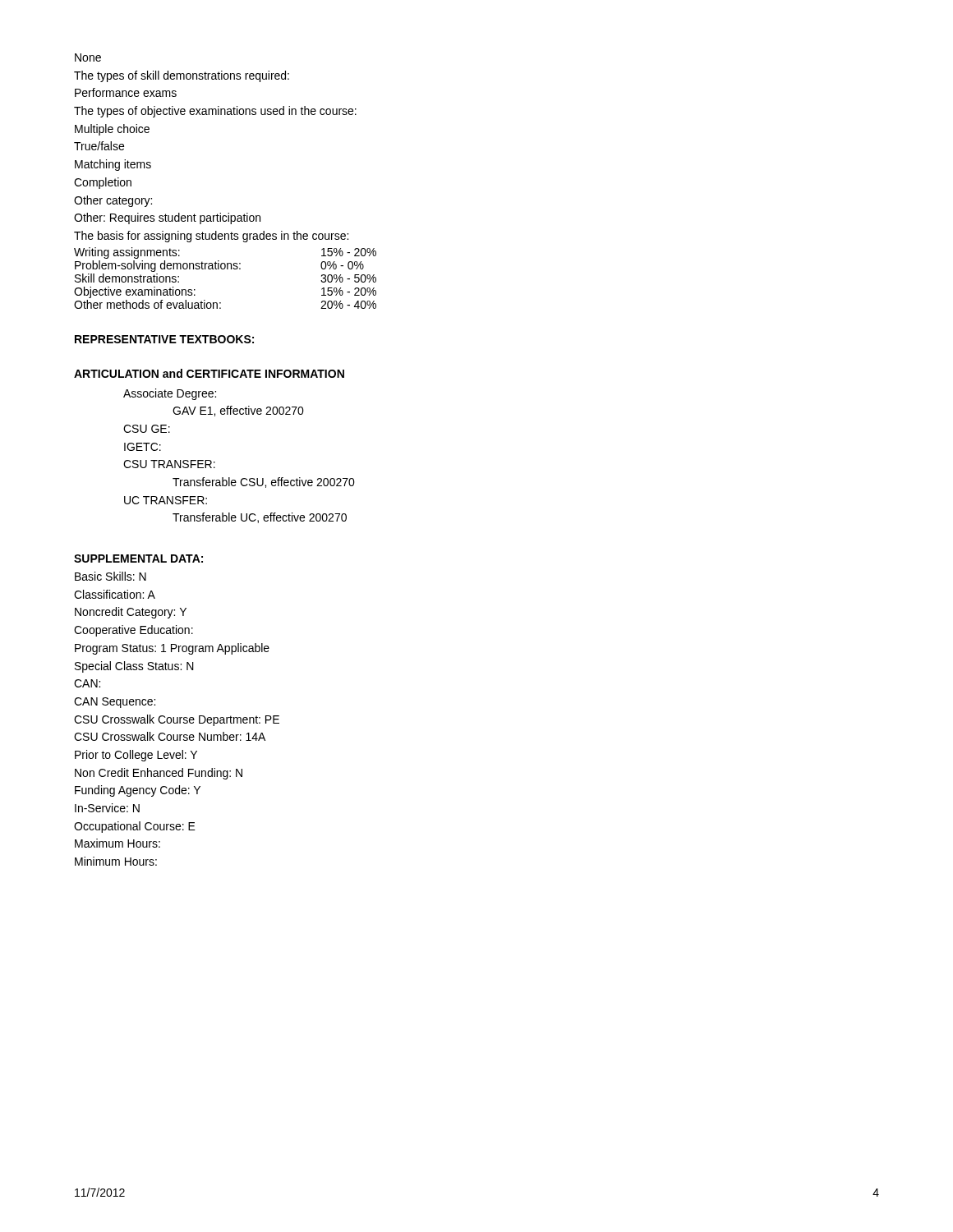Find the list item that reads "Funding Agency Code: Y"
The image size is (953, 1232).
pyautogui.click(x=138, y=791)
